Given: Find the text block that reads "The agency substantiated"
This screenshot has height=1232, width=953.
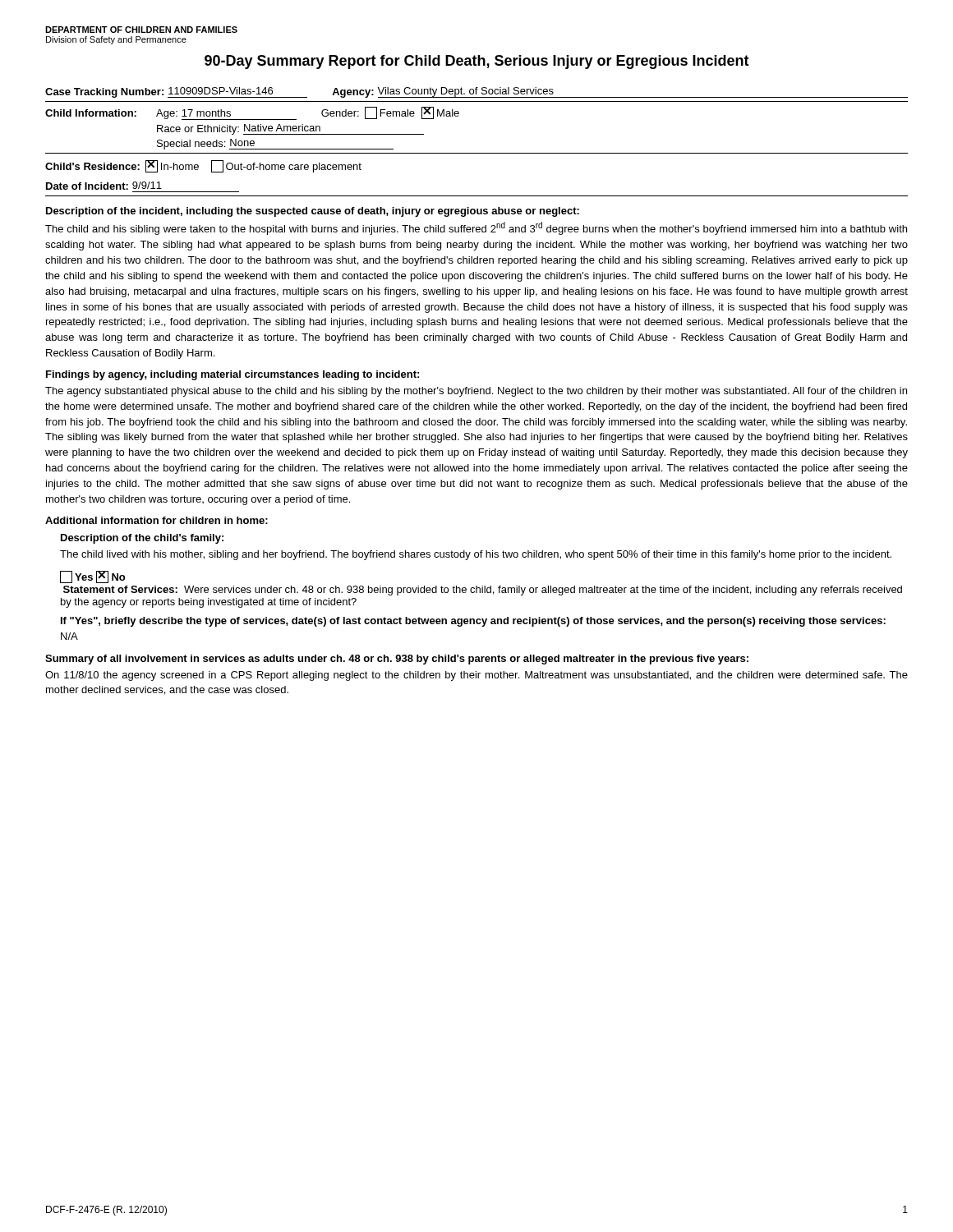Looking at the screenshot, I should [476, 445].
